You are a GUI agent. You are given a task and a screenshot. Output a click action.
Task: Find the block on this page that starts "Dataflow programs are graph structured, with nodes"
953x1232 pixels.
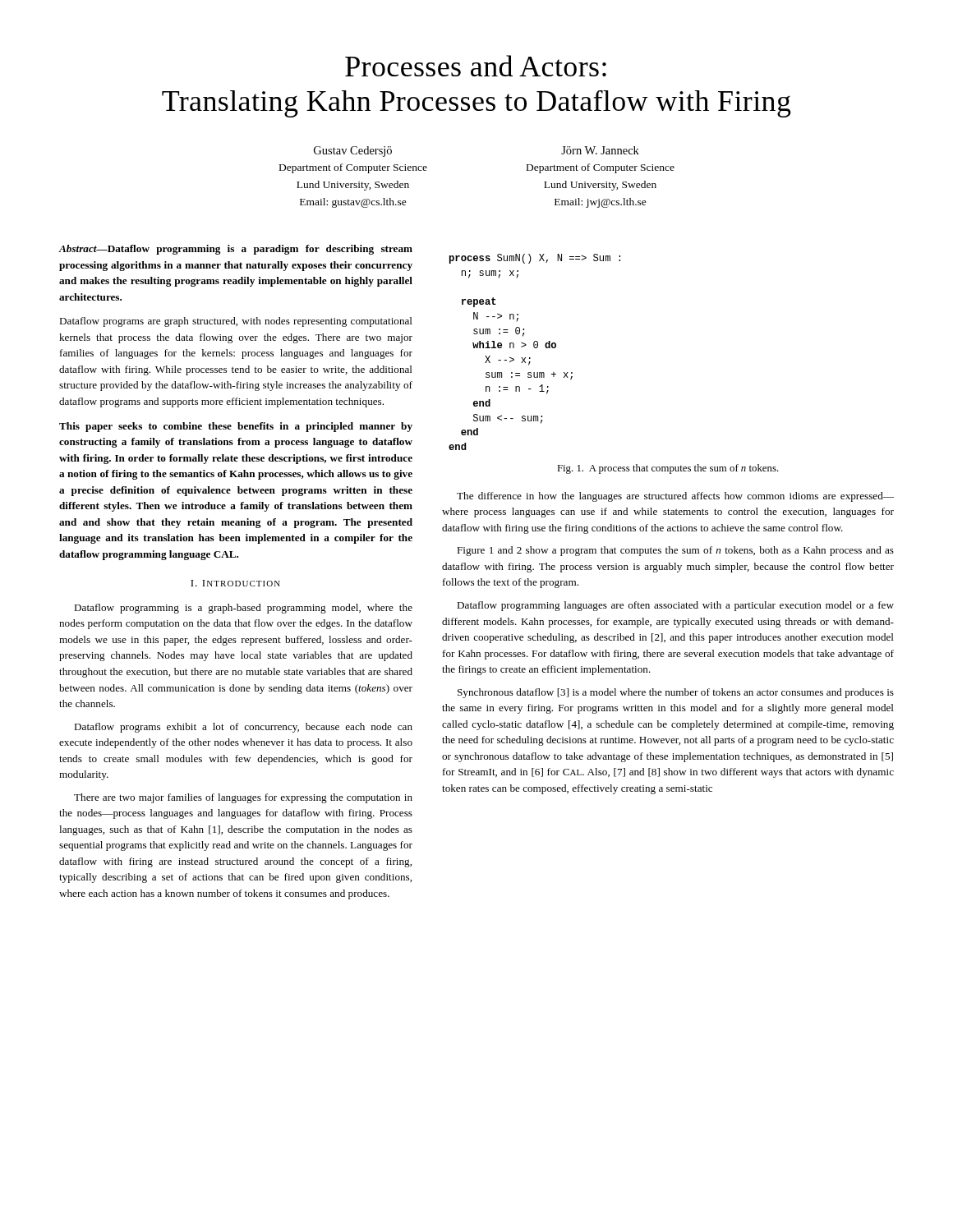[236, 361]
